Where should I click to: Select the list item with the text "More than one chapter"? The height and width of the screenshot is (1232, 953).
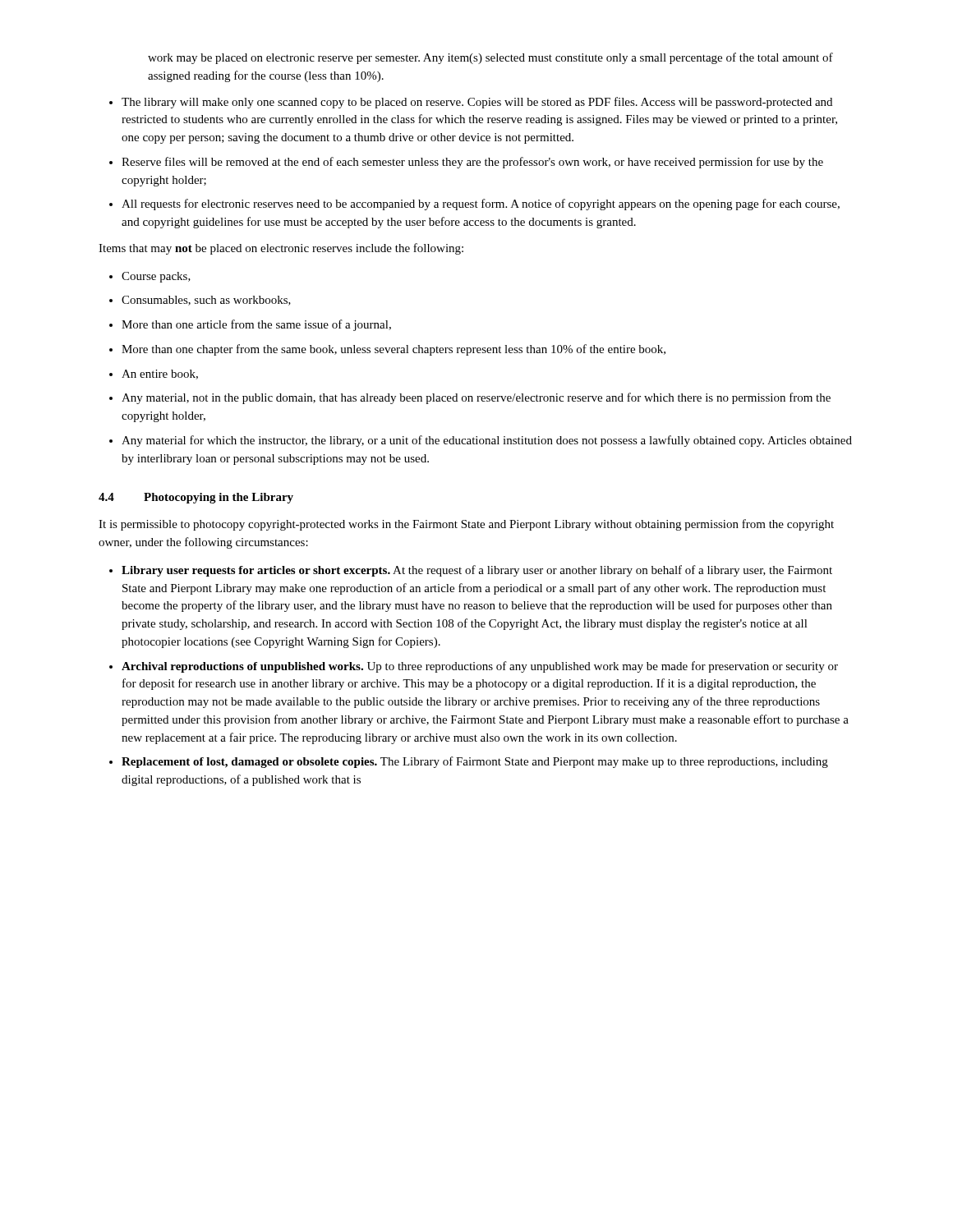pyautogui.click(x=488, y=350)
